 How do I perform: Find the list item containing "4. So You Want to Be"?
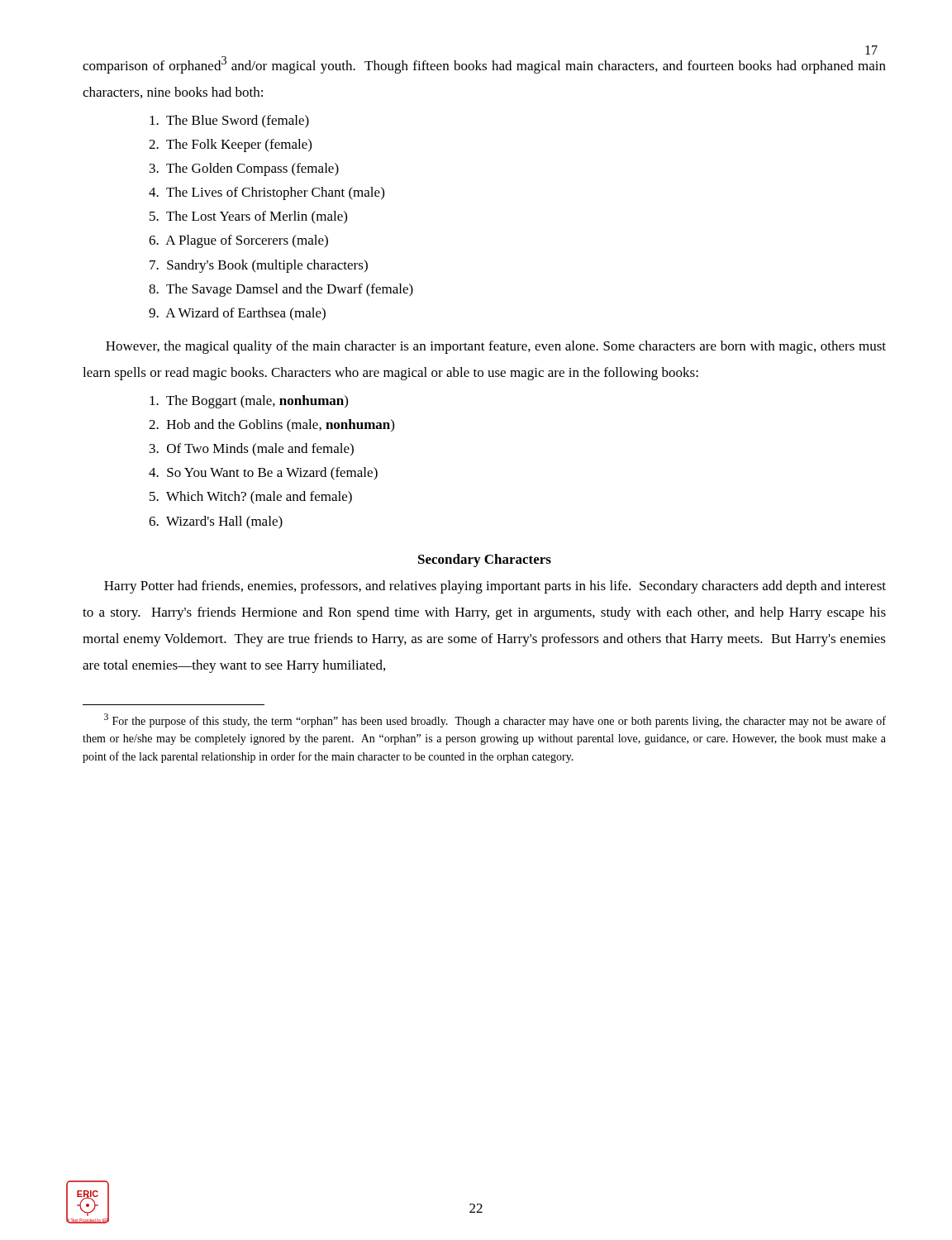263,473
